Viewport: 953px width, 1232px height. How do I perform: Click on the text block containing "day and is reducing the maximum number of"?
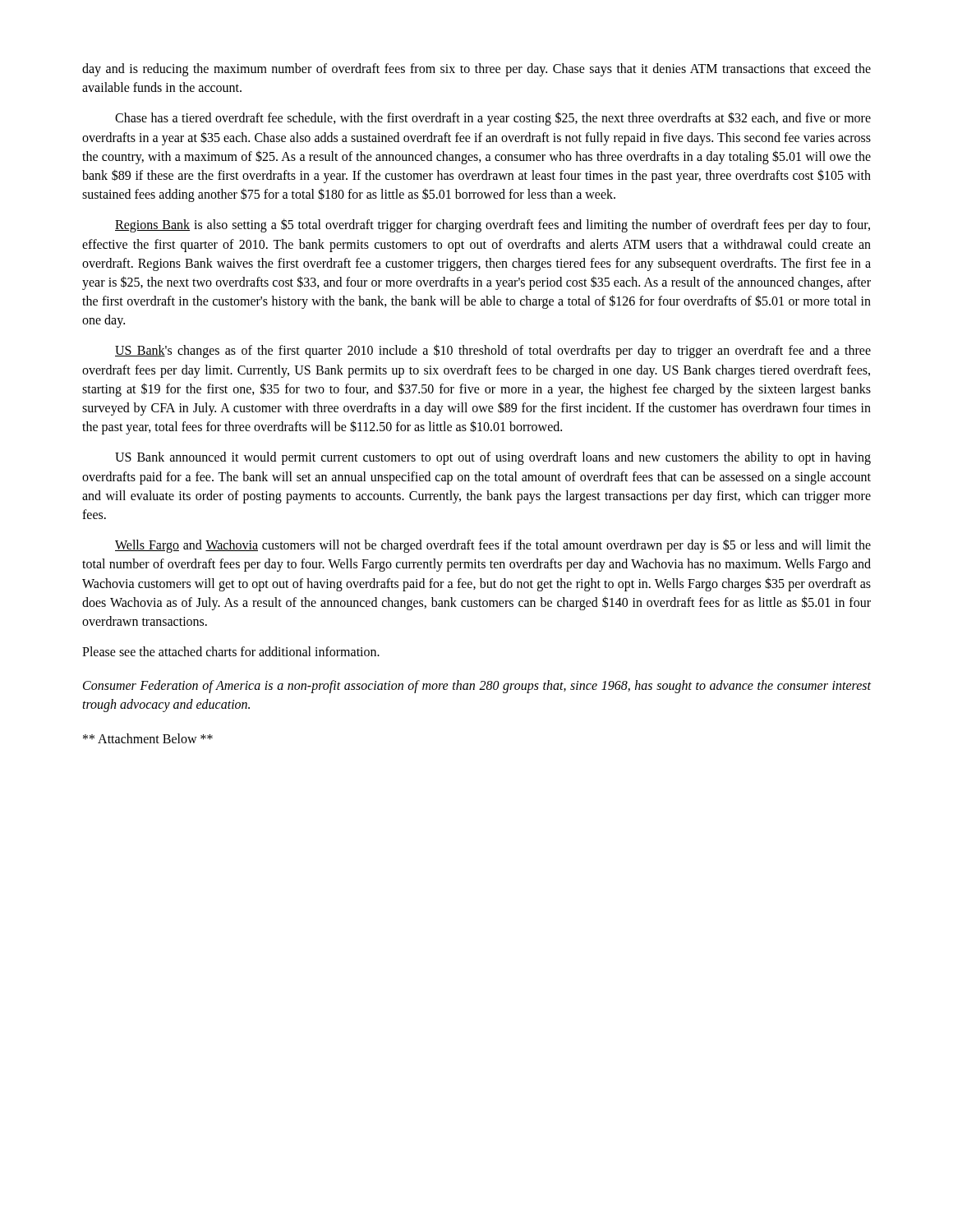point(476,78)
